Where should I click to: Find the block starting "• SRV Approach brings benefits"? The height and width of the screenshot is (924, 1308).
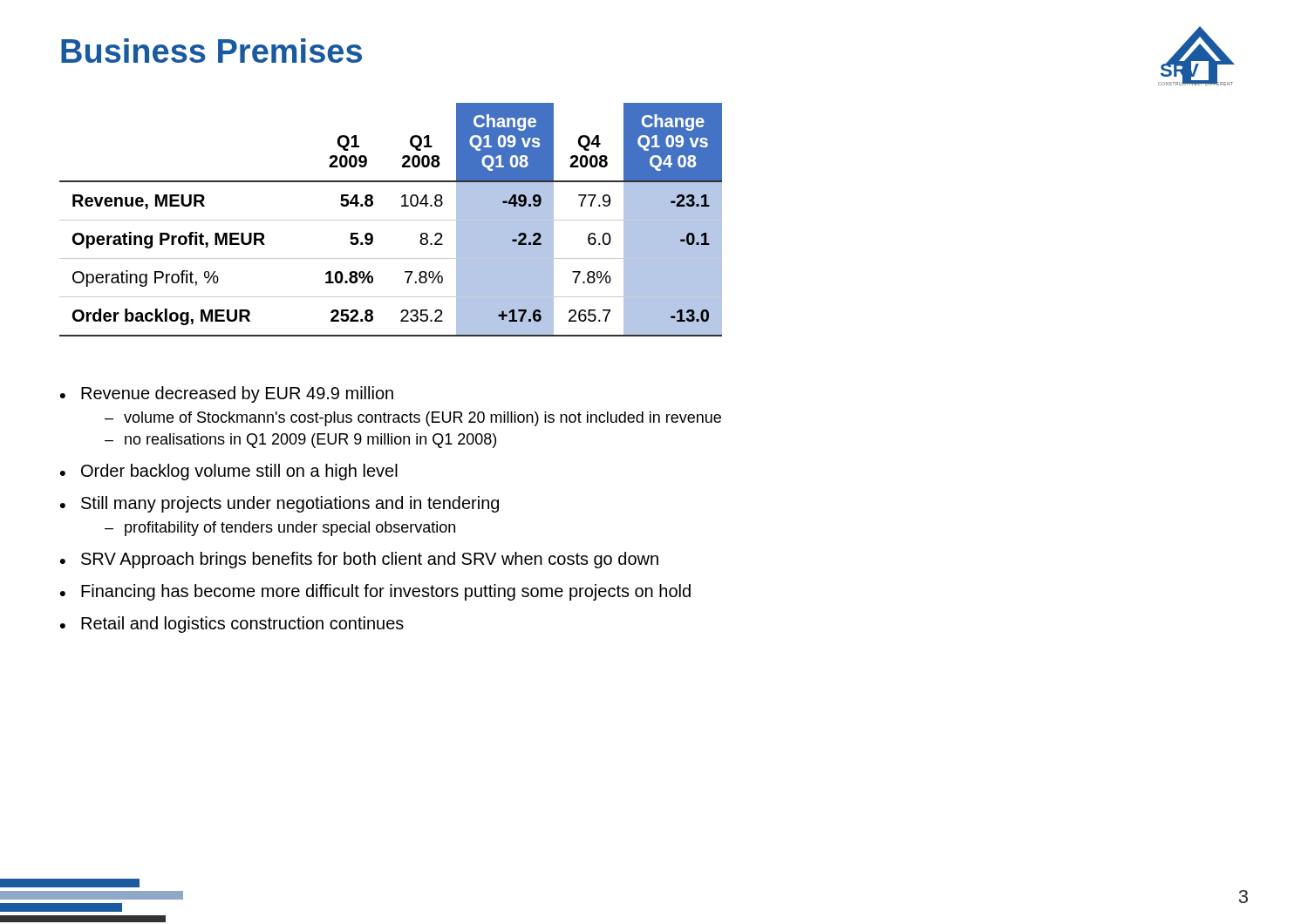[x=644, y=561]
